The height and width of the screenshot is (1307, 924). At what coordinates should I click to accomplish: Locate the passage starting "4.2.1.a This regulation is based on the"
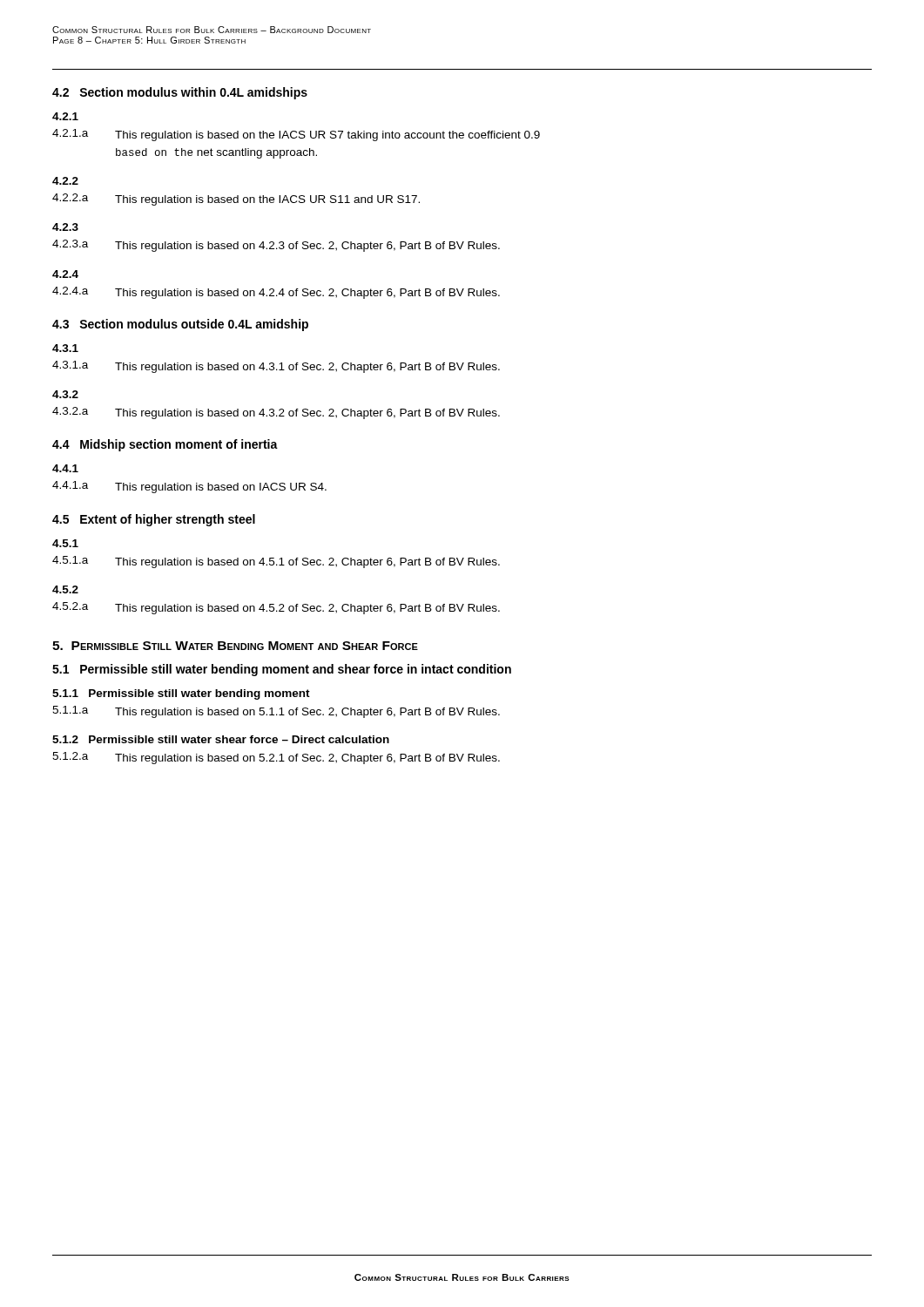296,144
